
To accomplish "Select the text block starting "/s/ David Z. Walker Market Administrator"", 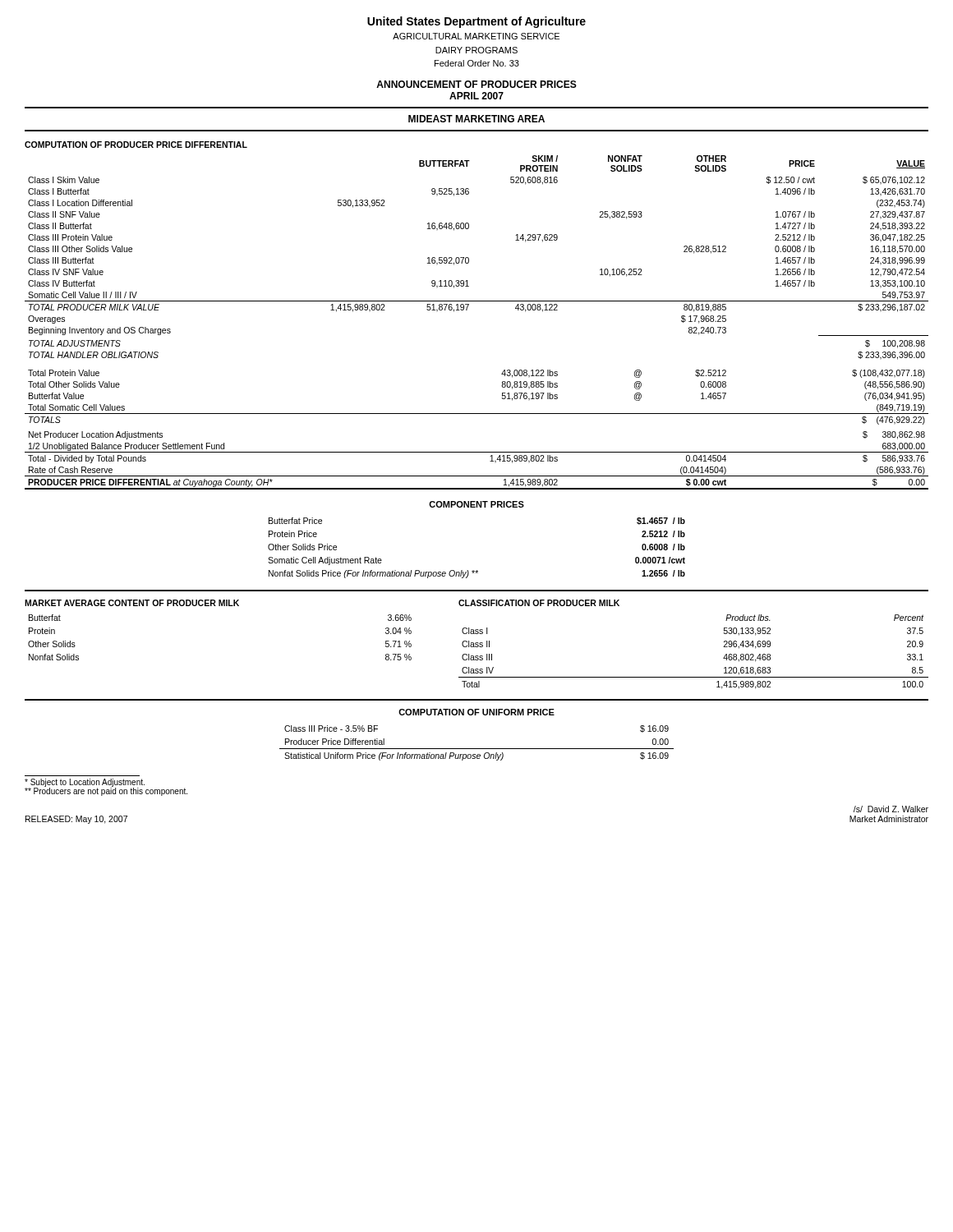I will [889, 814].
